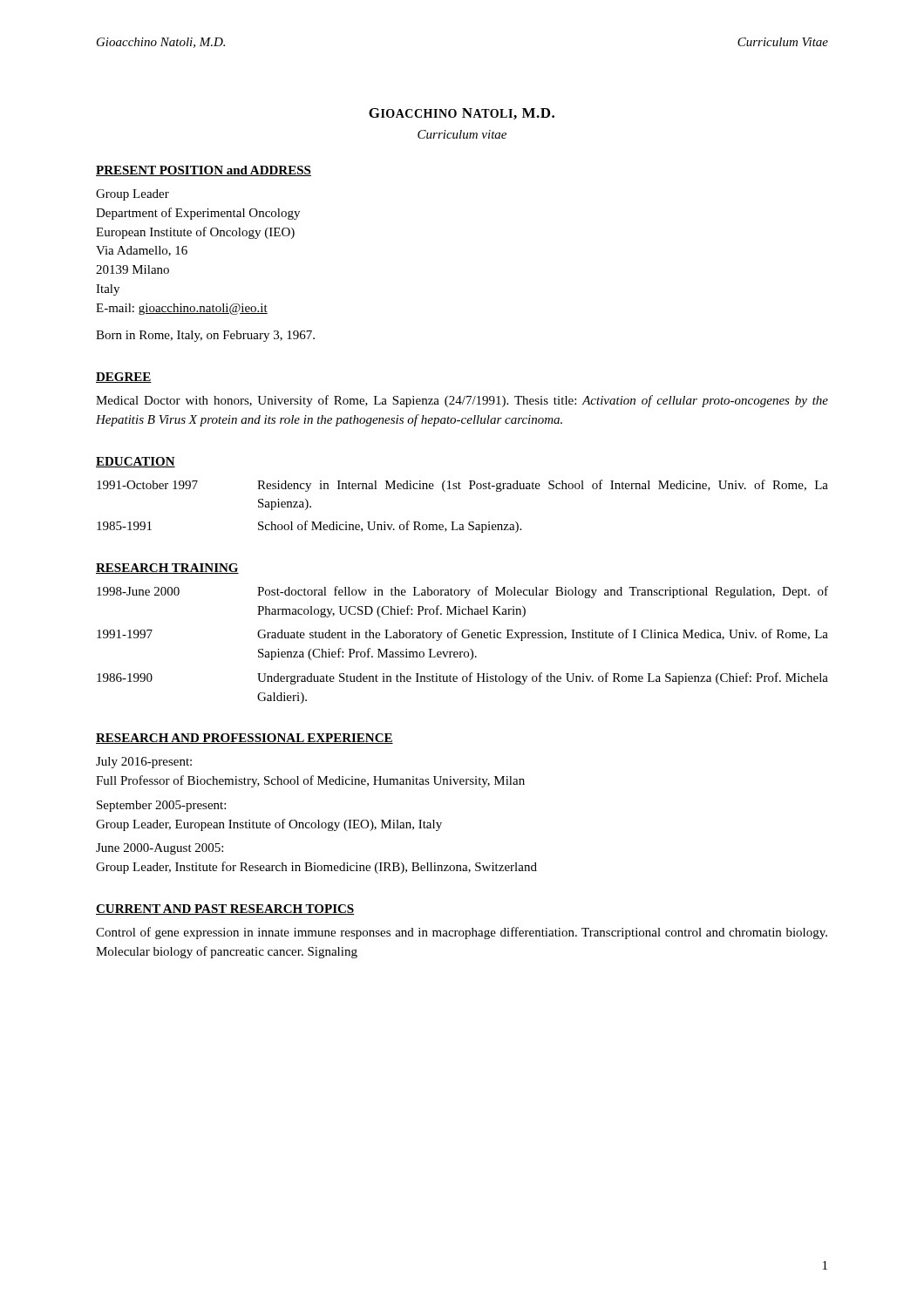The height and width of the screenshot is (1308, 924).
Task: Click on the text block with the text "Control of gene"
Action: coord(462,941)
